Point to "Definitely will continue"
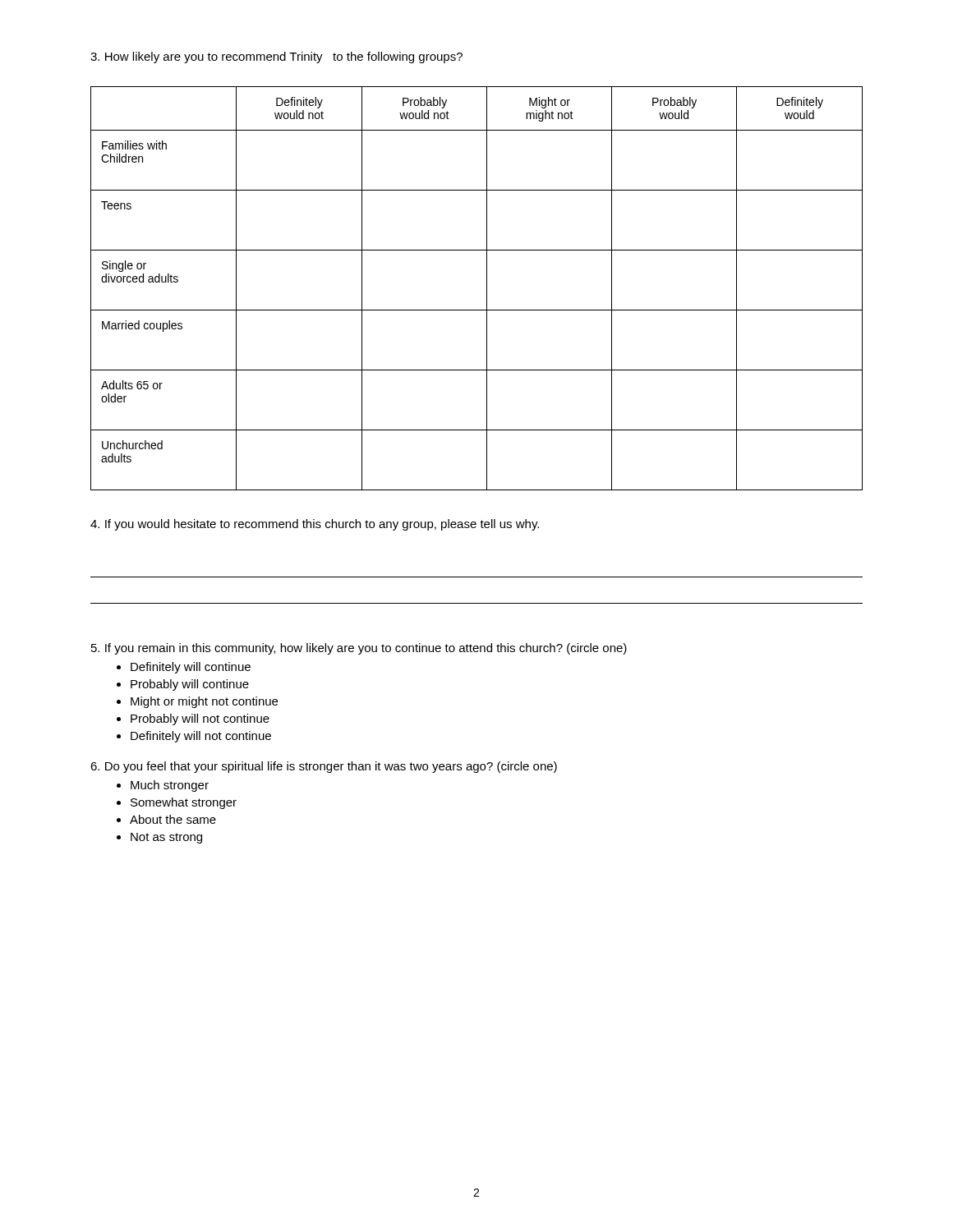This screenshot has width=953, height=1232. click(x=190, y=667)
